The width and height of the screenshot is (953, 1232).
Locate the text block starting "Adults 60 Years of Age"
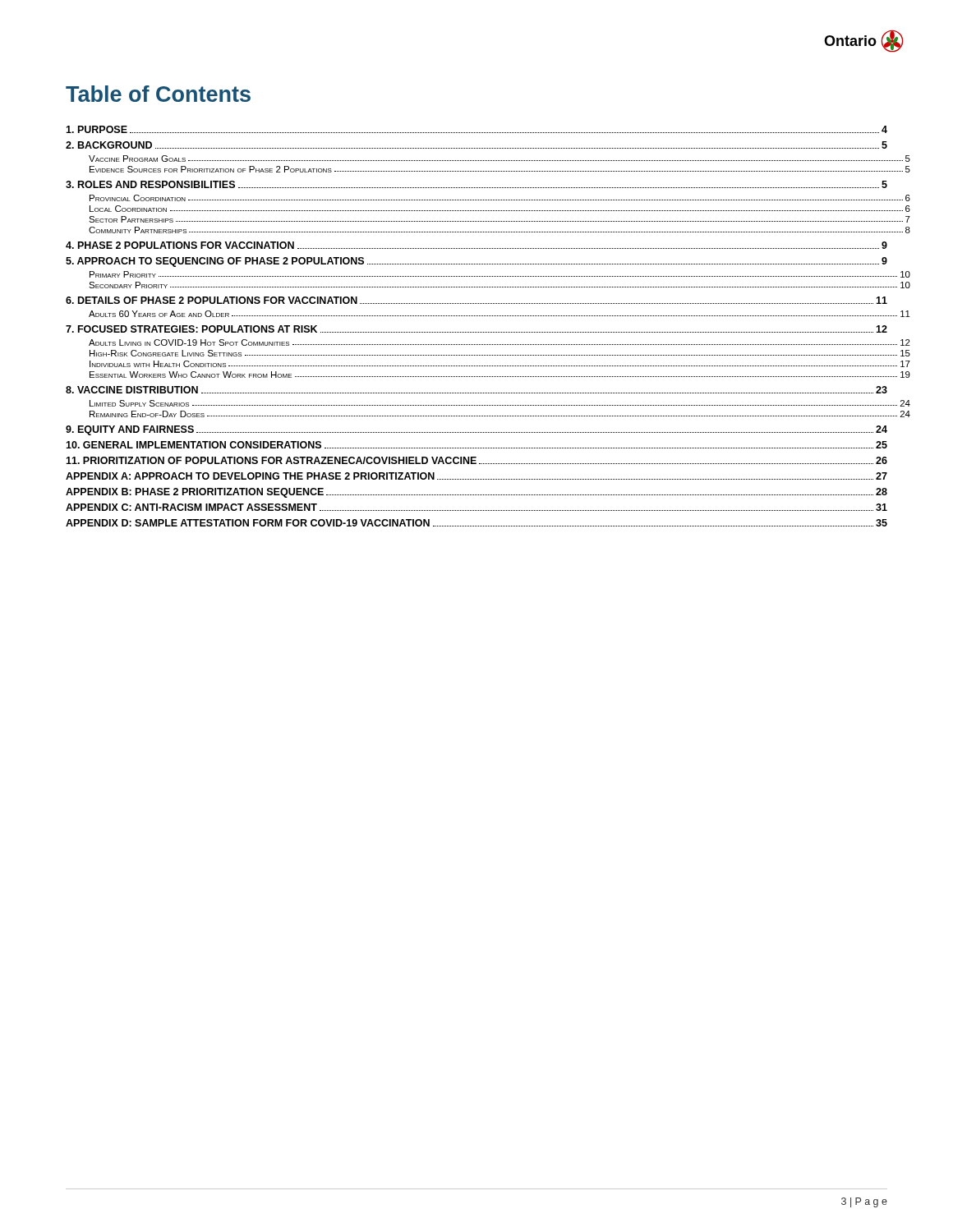coord(500,314)
